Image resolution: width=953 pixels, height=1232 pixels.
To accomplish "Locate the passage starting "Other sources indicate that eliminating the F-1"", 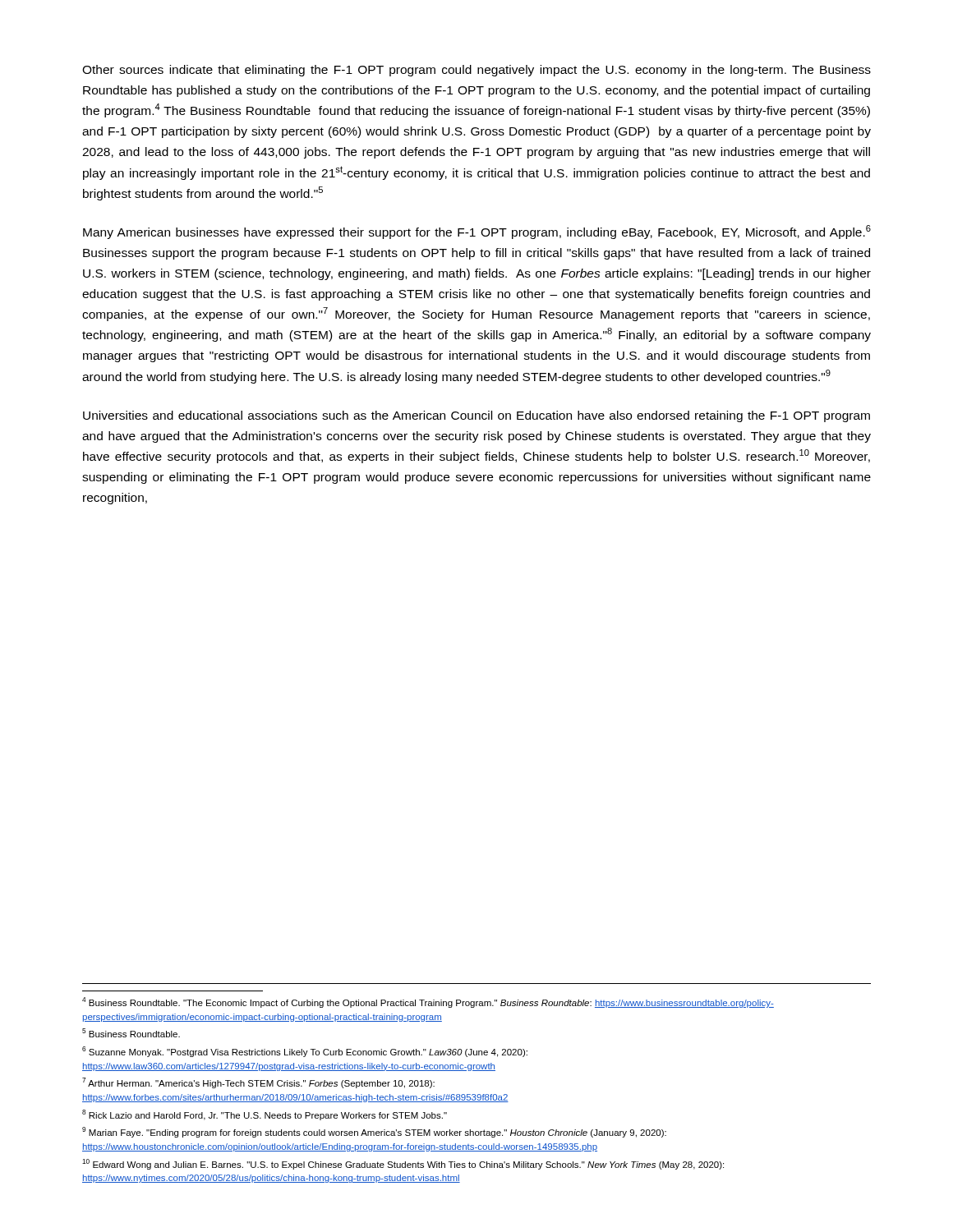I will (x=476, y=131).
